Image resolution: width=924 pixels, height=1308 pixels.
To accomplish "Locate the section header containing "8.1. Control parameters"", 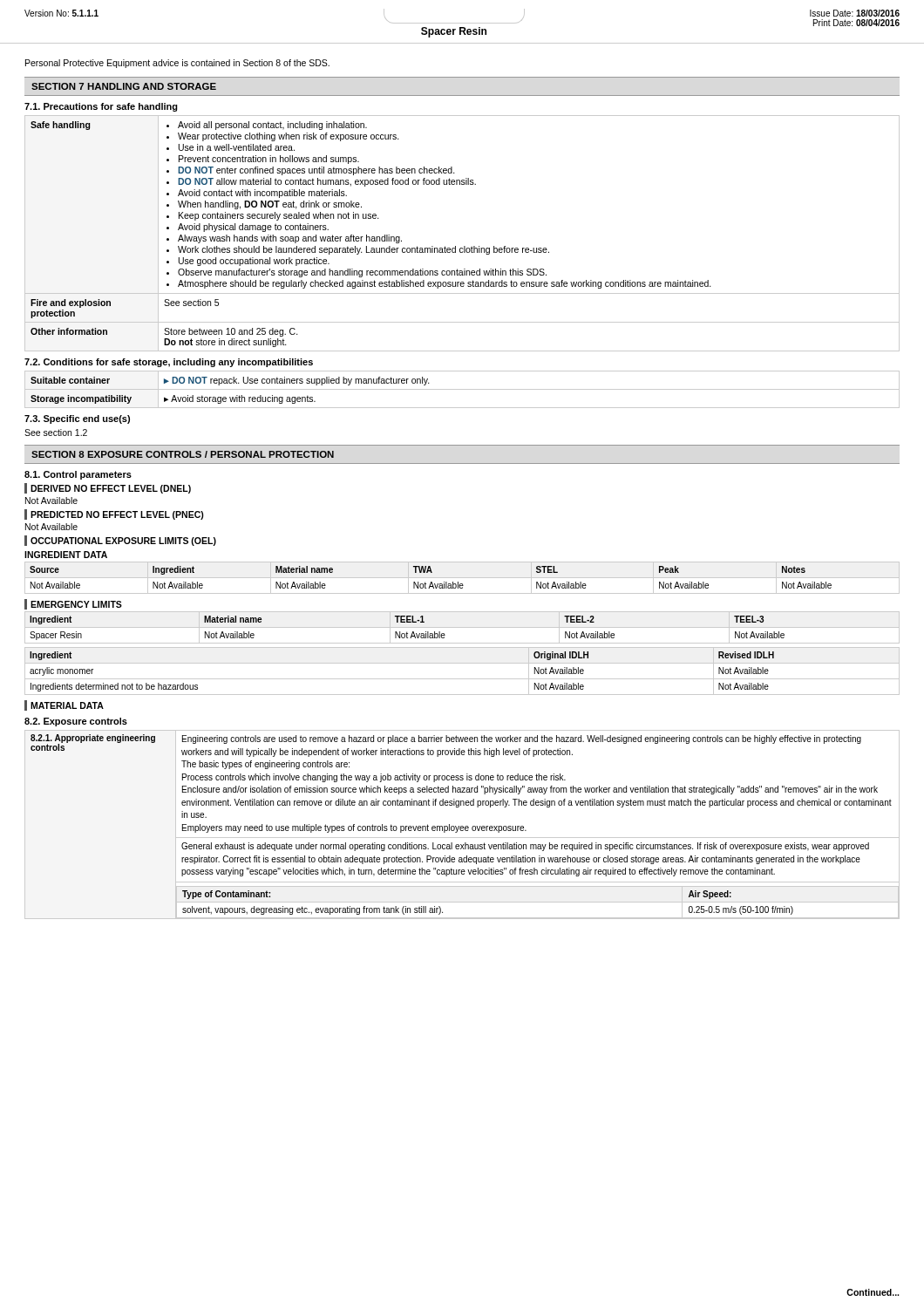I will tap(78, 474).
